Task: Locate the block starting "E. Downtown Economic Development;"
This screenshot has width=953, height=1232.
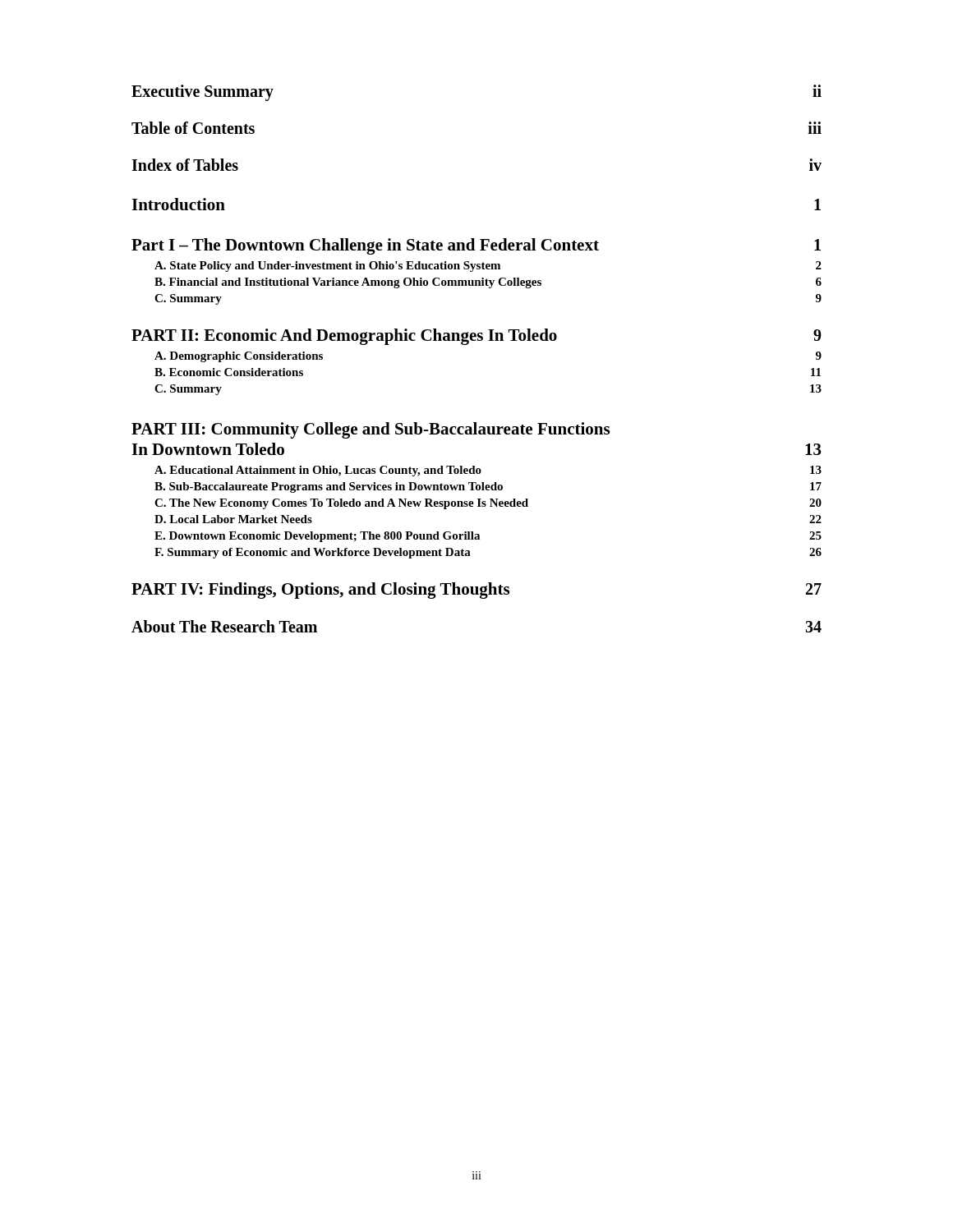Action: tap(488, 536)
